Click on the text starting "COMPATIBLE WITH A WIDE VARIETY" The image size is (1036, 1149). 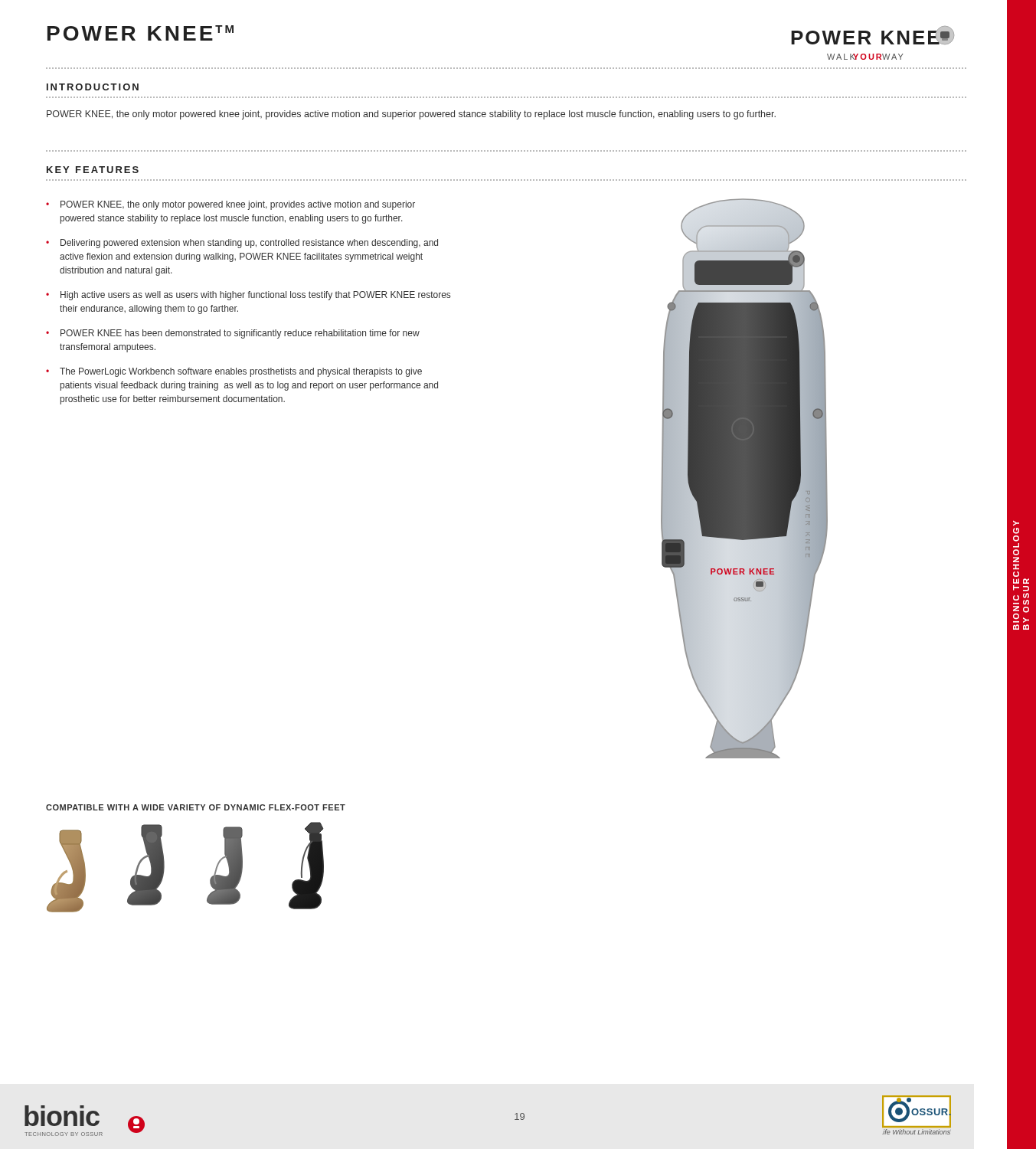coord(196,807)
